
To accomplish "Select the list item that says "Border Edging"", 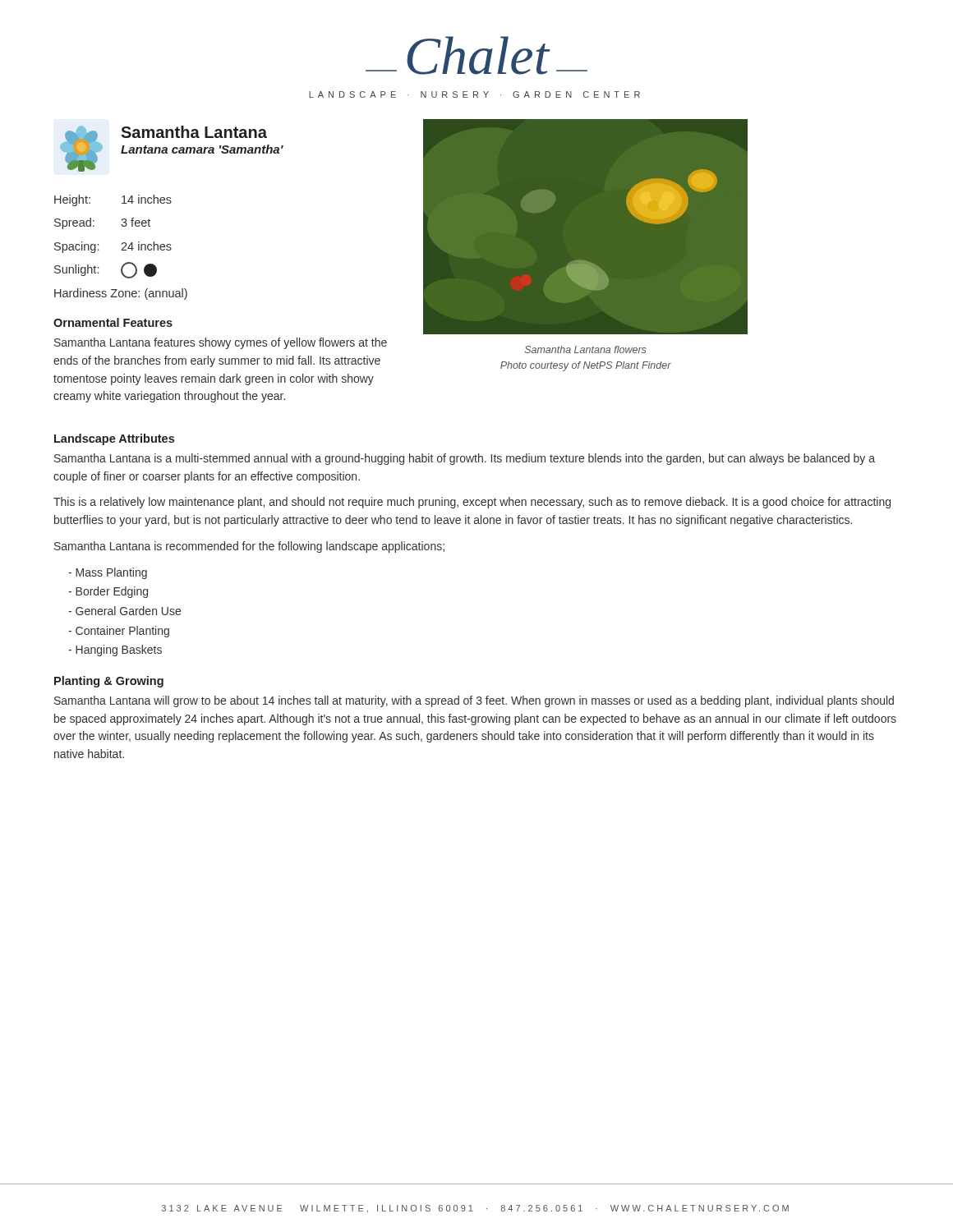I will point(108,592).
